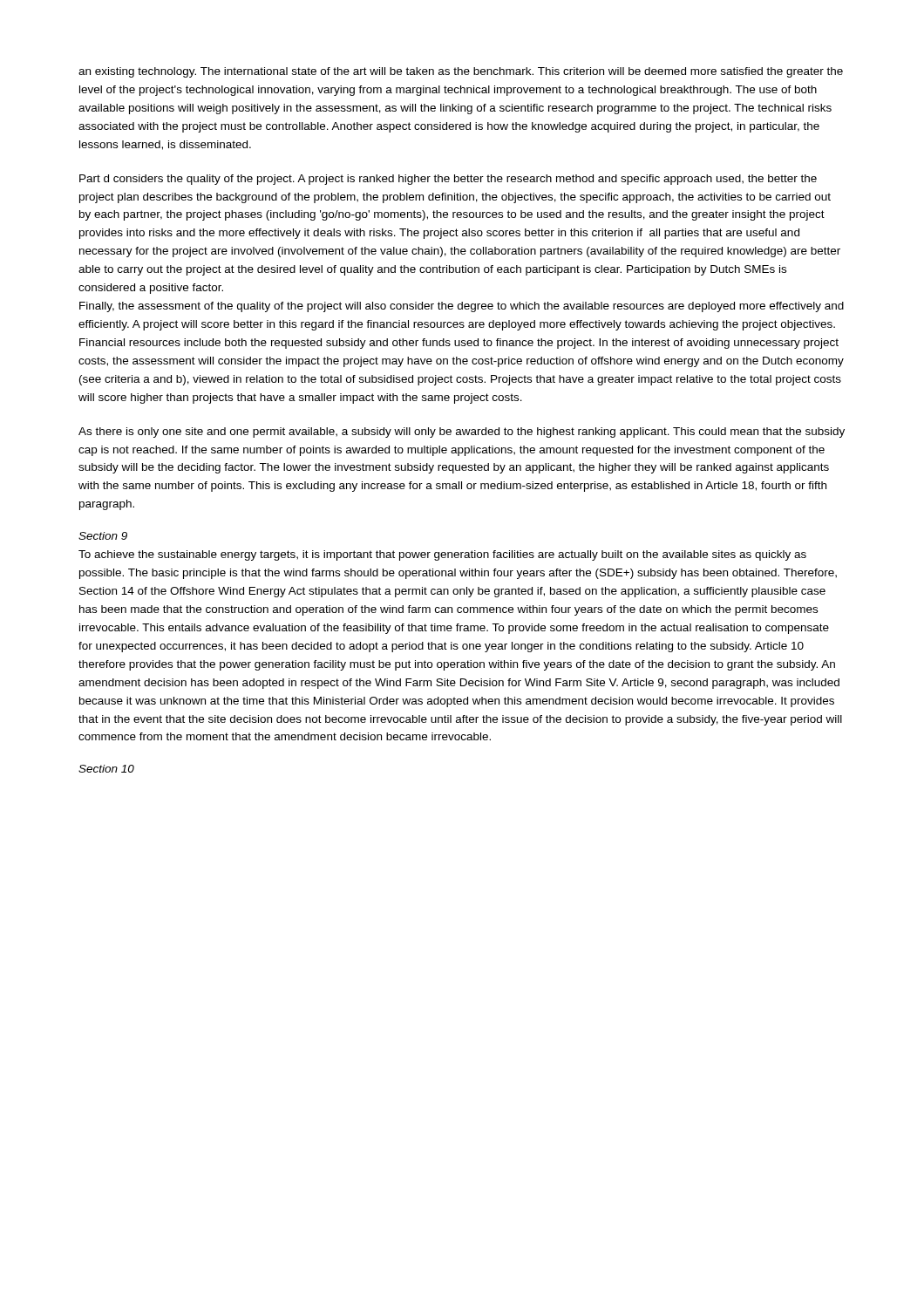Image resolution: width=924 pixels, height=1308 pixels.
Task: Find the block on this page that starts "Part d considers the quality of the"
Action: (x=448, y=180)
